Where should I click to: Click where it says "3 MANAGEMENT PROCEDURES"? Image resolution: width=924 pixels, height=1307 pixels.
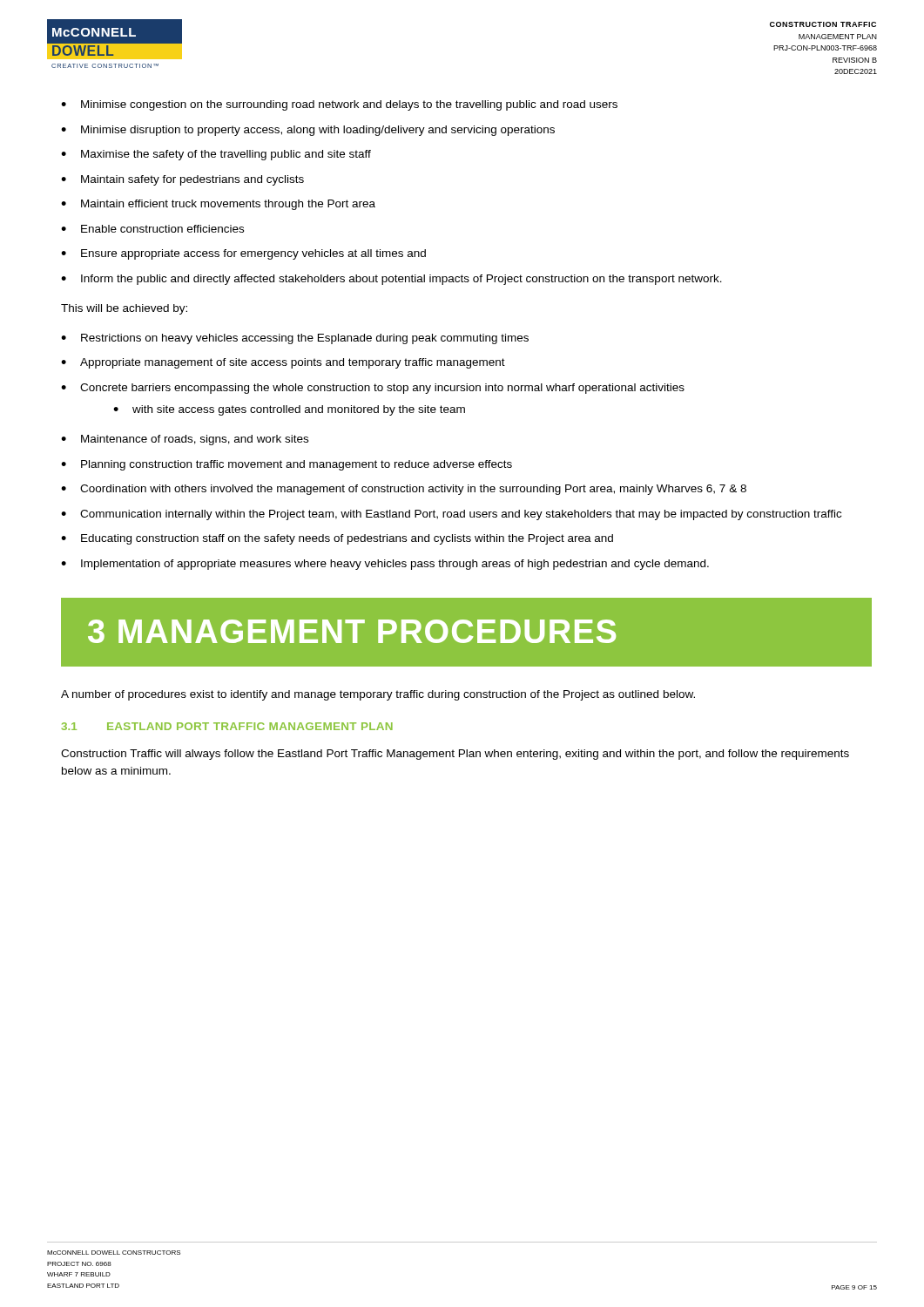353,632
